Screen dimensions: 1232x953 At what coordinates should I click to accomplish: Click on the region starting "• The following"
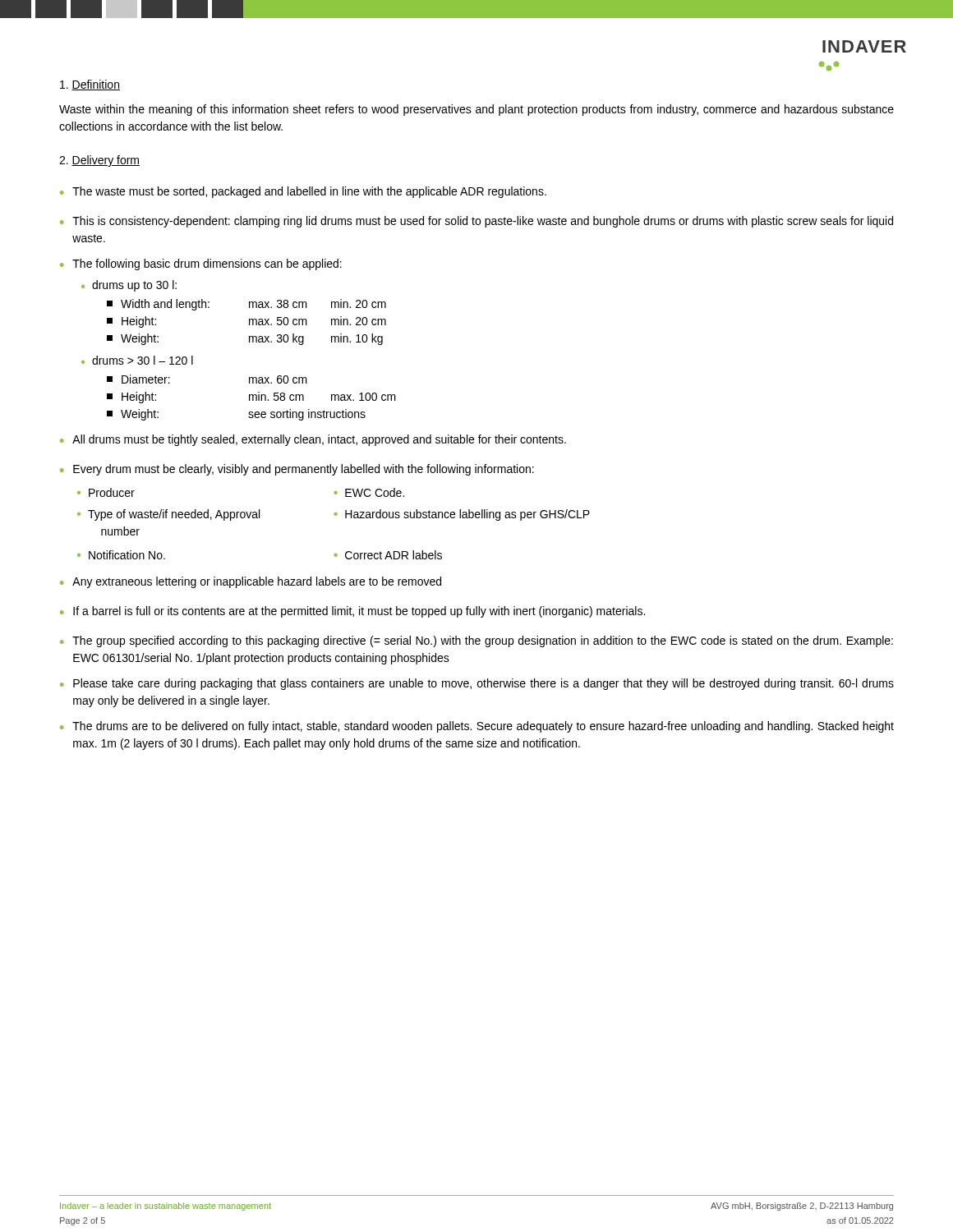[x=201, y=264]
